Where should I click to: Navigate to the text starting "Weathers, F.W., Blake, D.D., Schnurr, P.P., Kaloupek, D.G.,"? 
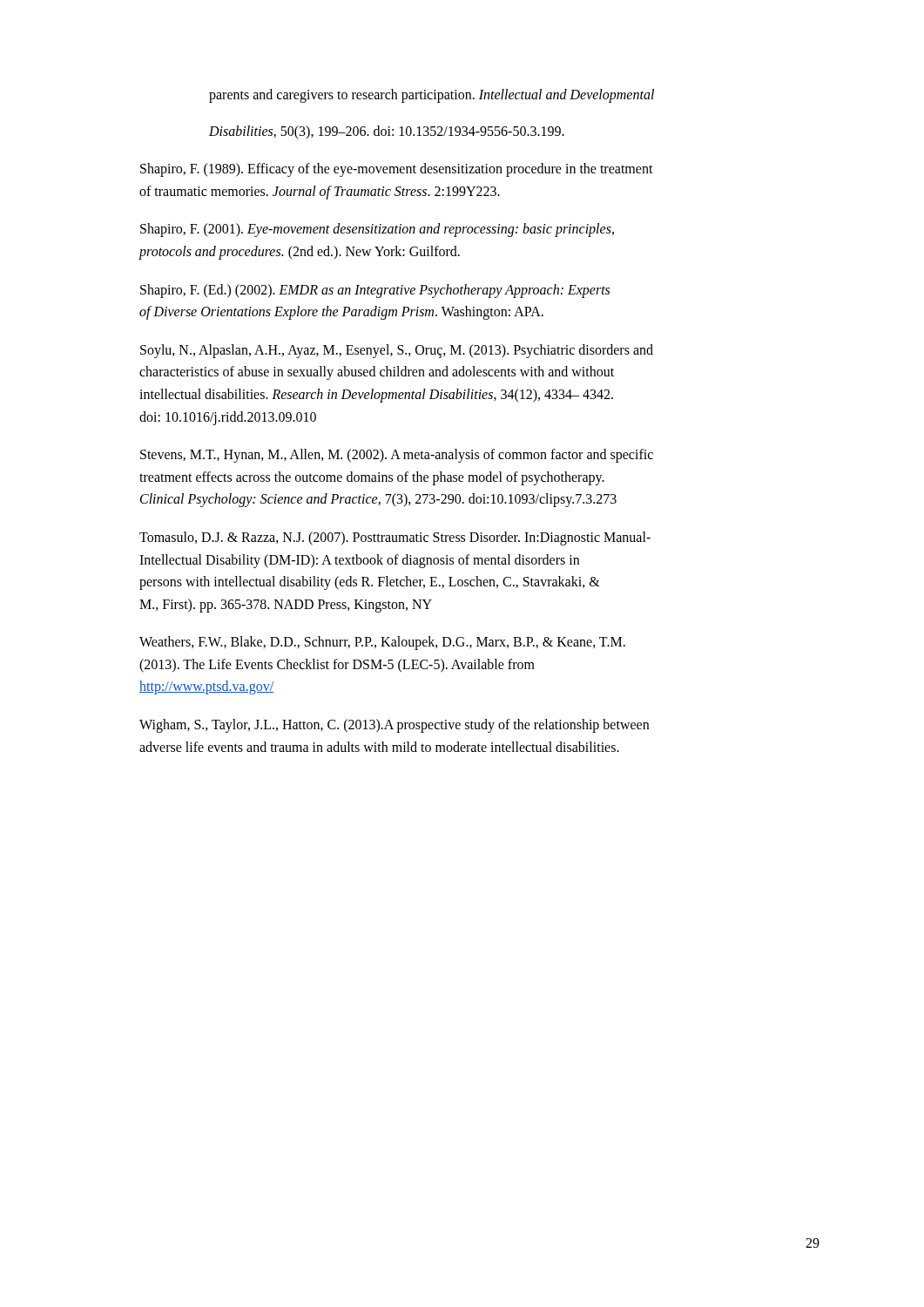479,665
